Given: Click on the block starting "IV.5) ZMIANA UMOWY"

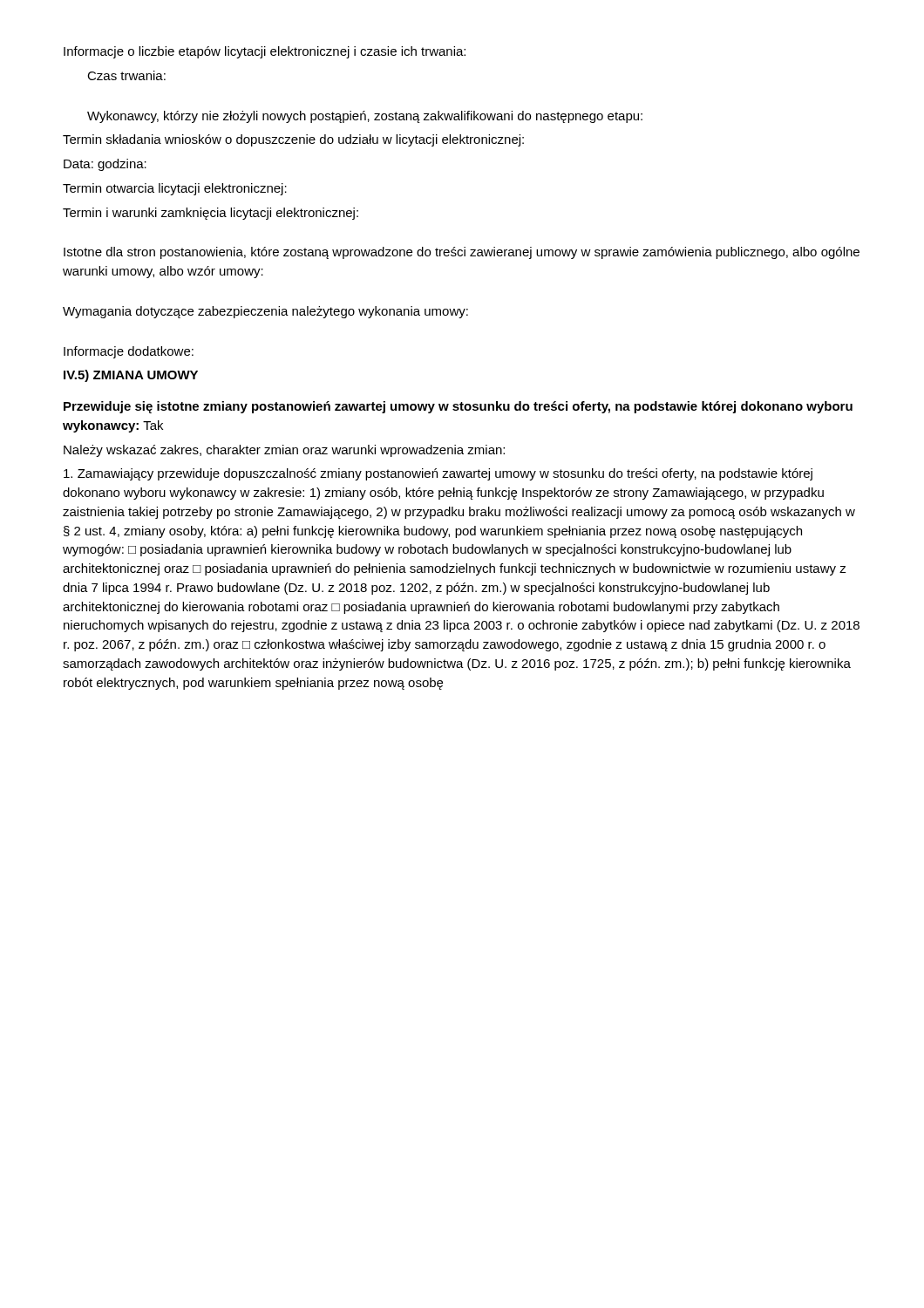Looking at the screenshot, I should pos(131,376).
